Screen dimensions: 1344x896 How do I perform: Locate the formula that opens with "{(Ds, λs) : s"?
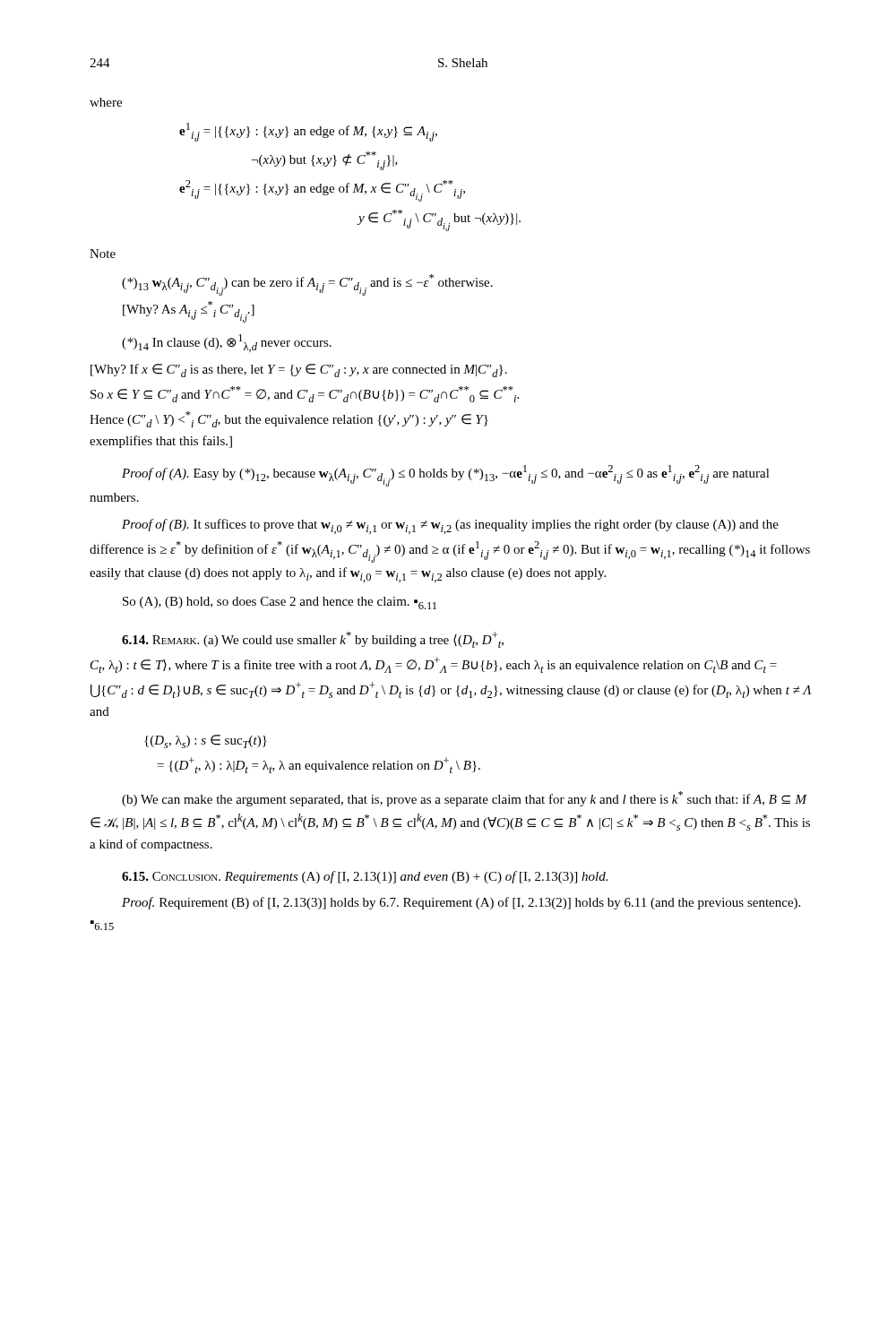312,754
